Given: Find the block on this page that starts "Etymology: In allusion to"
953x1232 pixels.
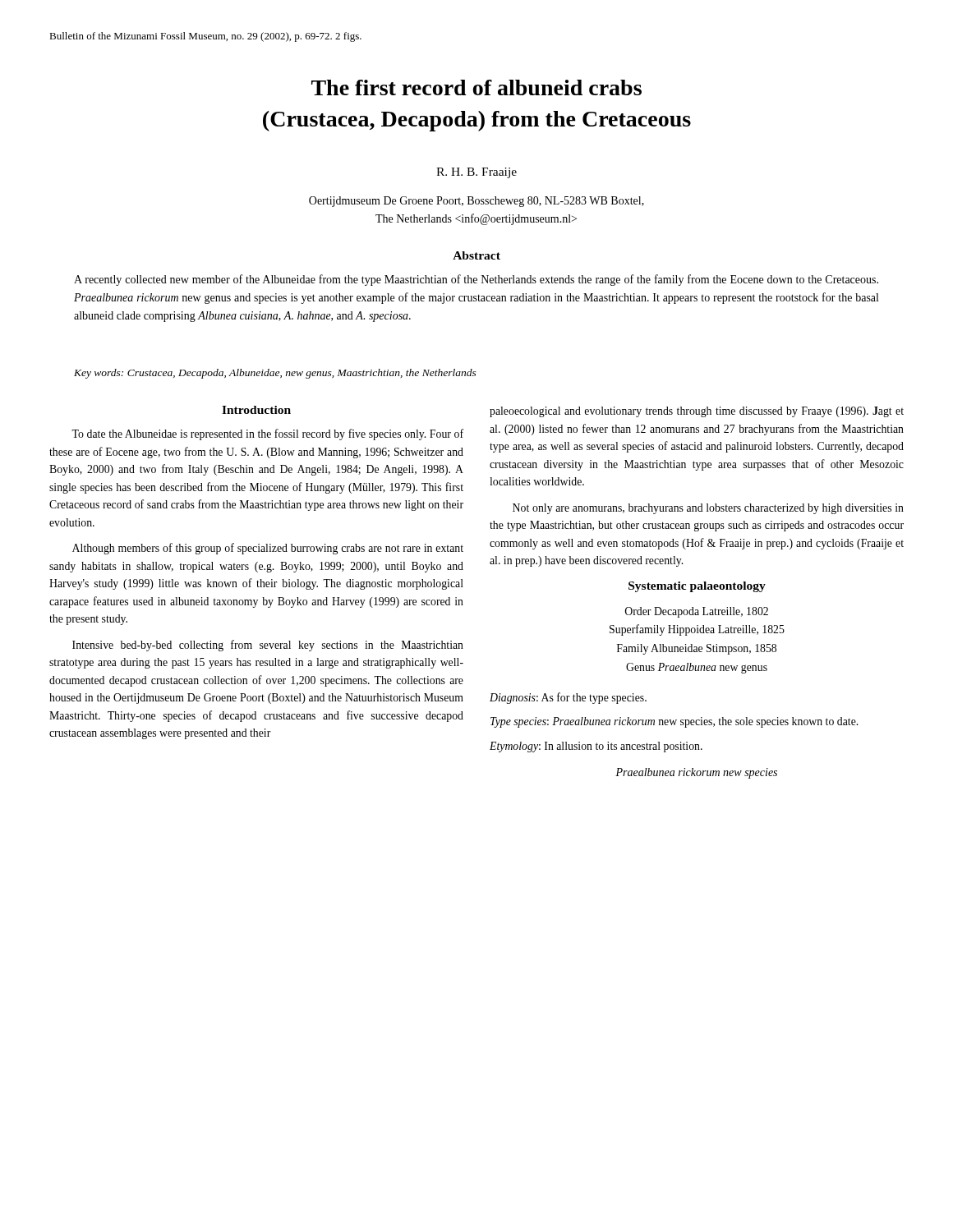Looking at the screenshot, I should pos(596,746).
